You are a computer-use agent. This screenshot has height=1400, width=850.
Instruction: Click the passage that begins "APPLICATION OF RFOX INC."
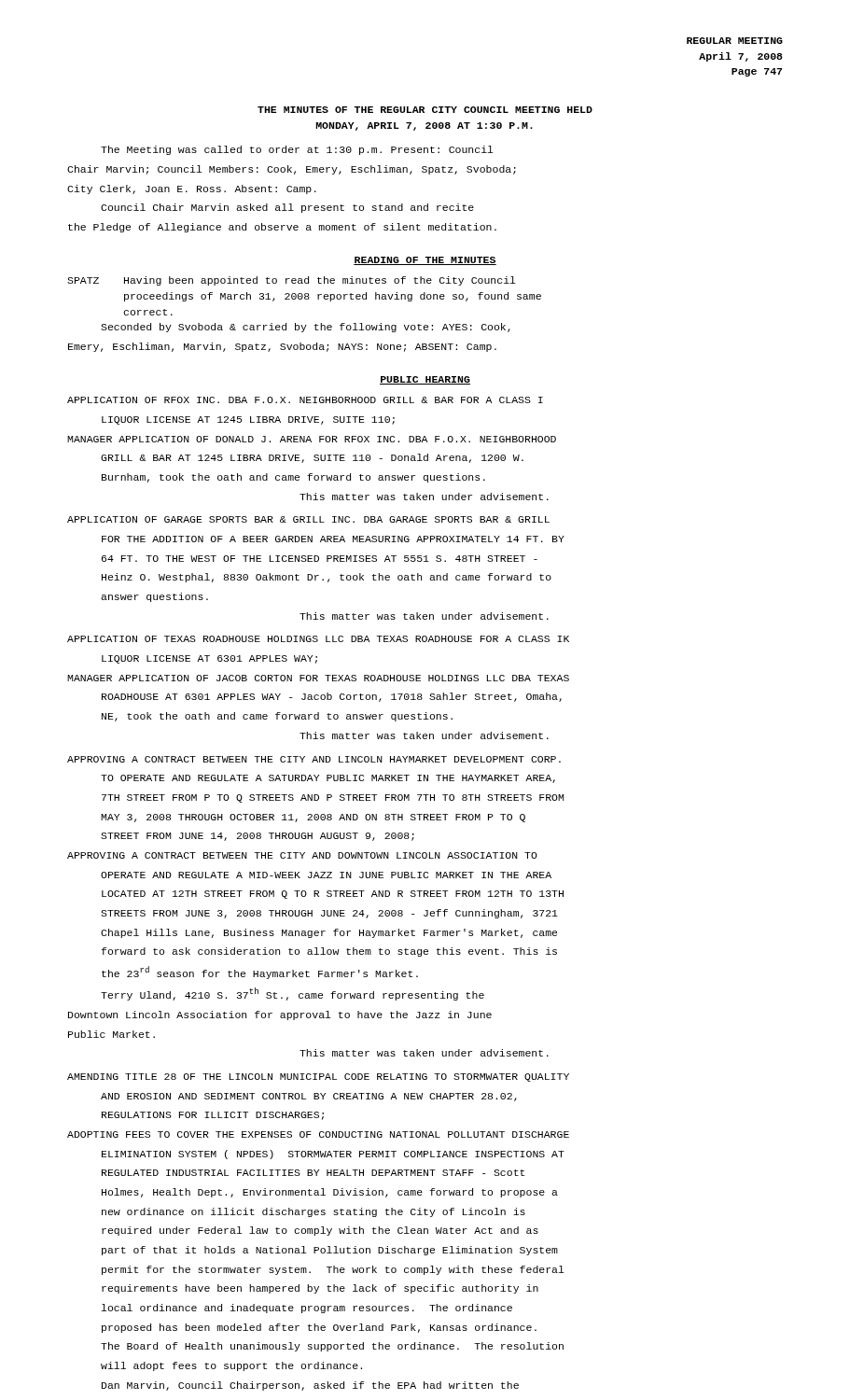[425, 449]
